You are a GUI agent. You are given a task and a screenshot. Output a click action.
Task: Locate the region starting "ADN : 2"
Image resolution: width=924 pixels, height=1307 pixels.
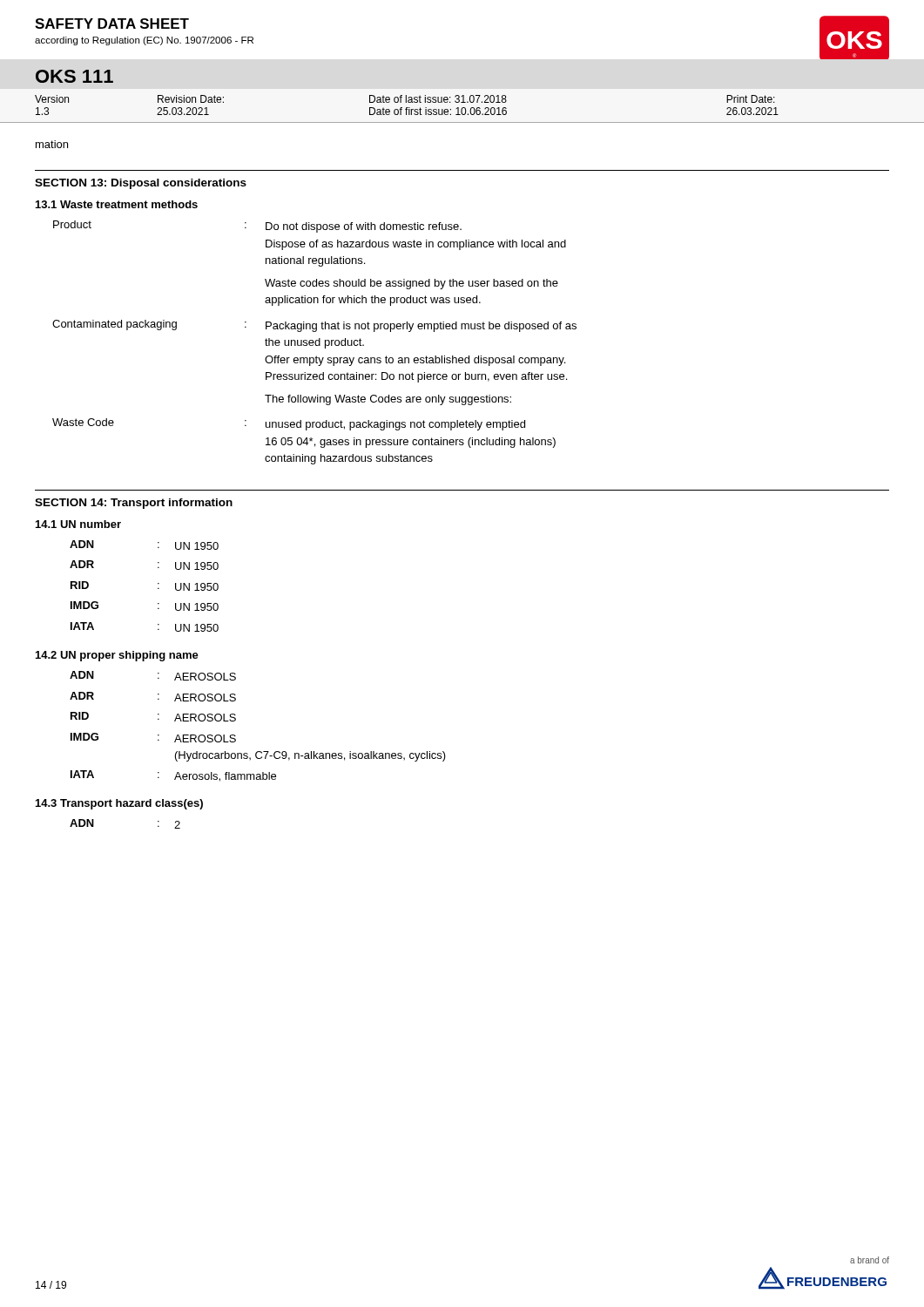pos(86,824)
